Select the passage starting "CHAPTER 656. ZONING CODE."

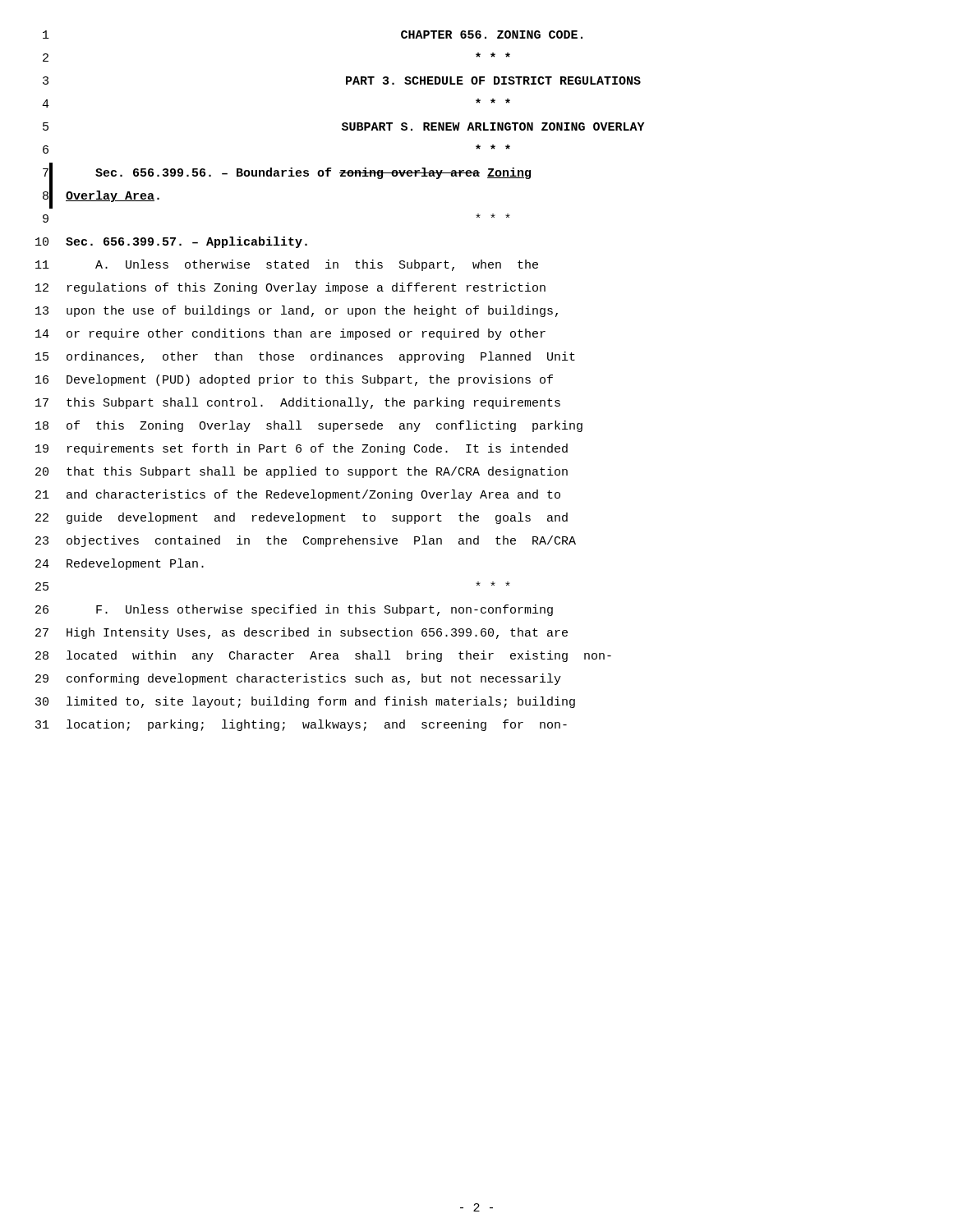click(x=493, y=36)
